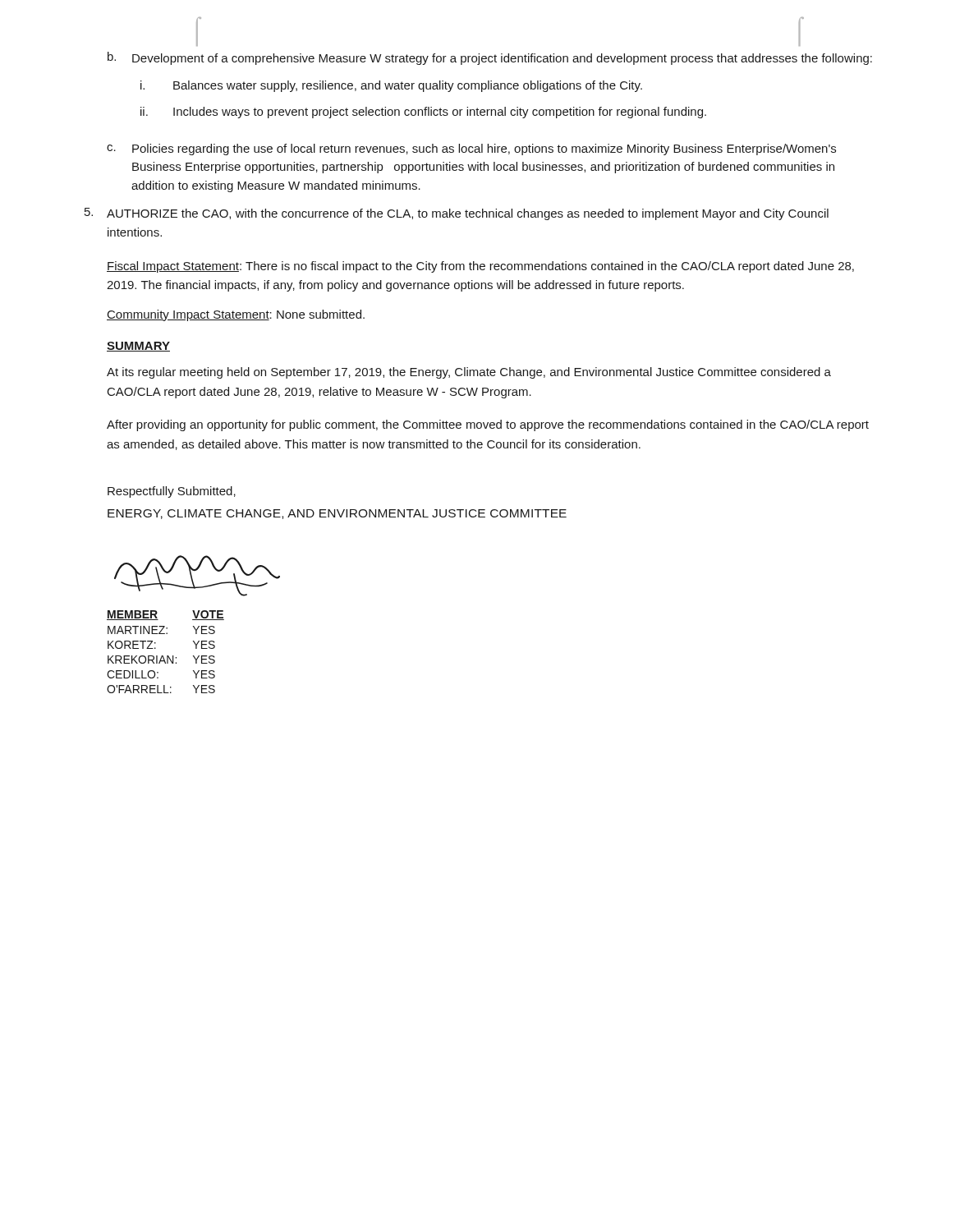Locate the block starting "At its regular meeting held on"
This screenshot has width=955, height=1232.
click(x=469, y=381)
